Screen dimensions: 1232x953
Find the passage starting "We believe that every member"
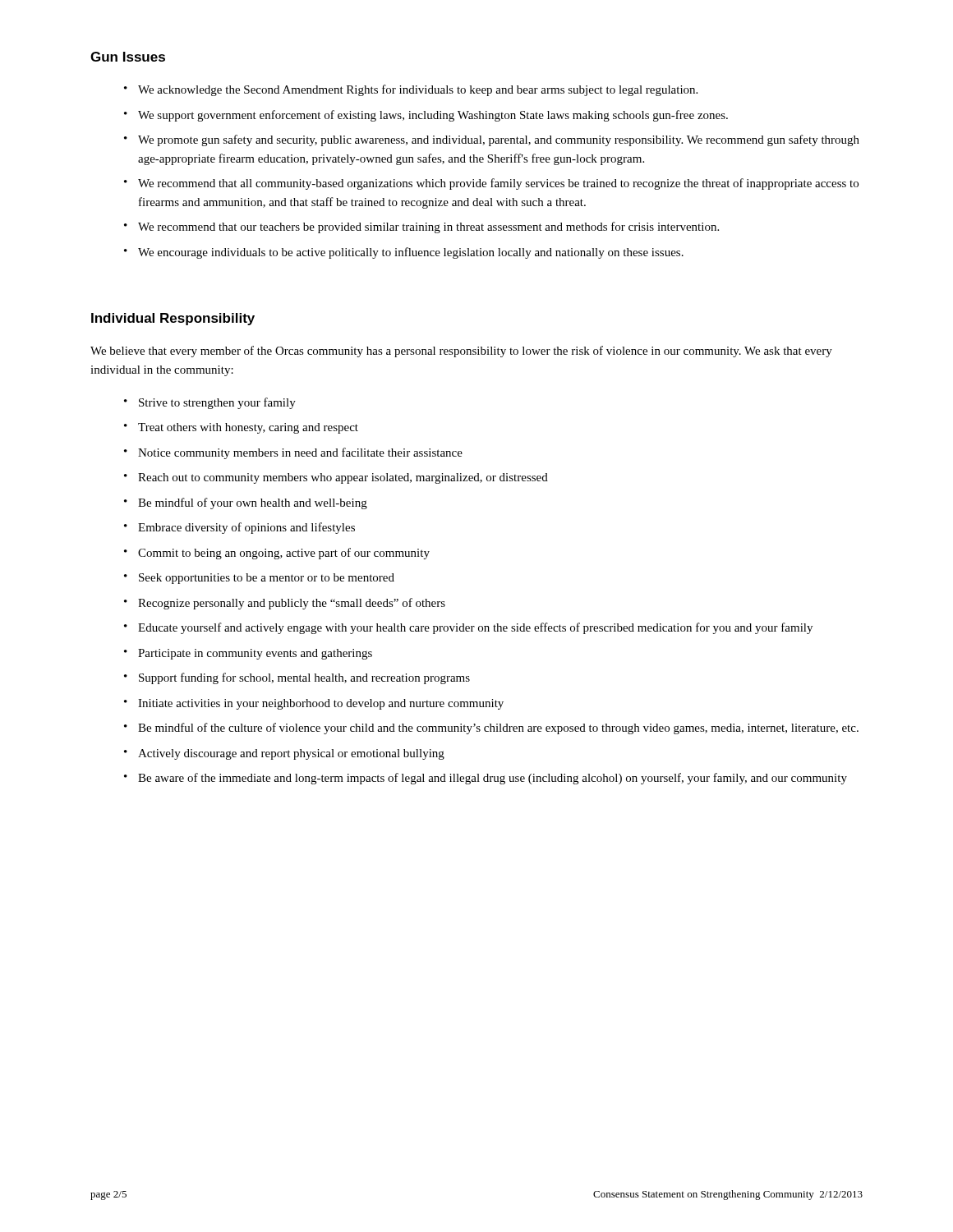click(x=461, y=360)
